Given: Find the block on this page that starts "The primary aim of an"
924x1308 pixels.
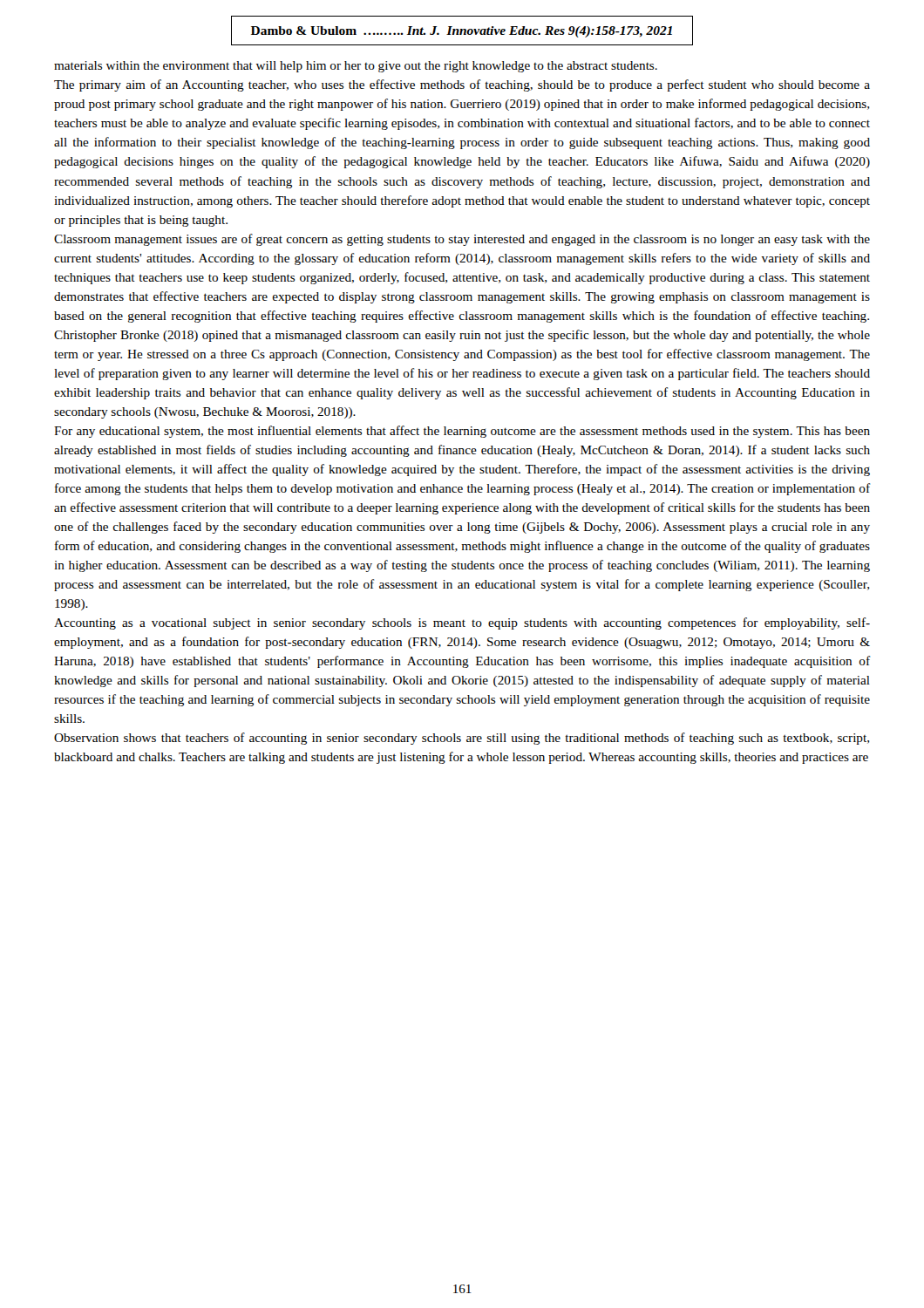Looking at the screenshot, I should pos(462,152).
